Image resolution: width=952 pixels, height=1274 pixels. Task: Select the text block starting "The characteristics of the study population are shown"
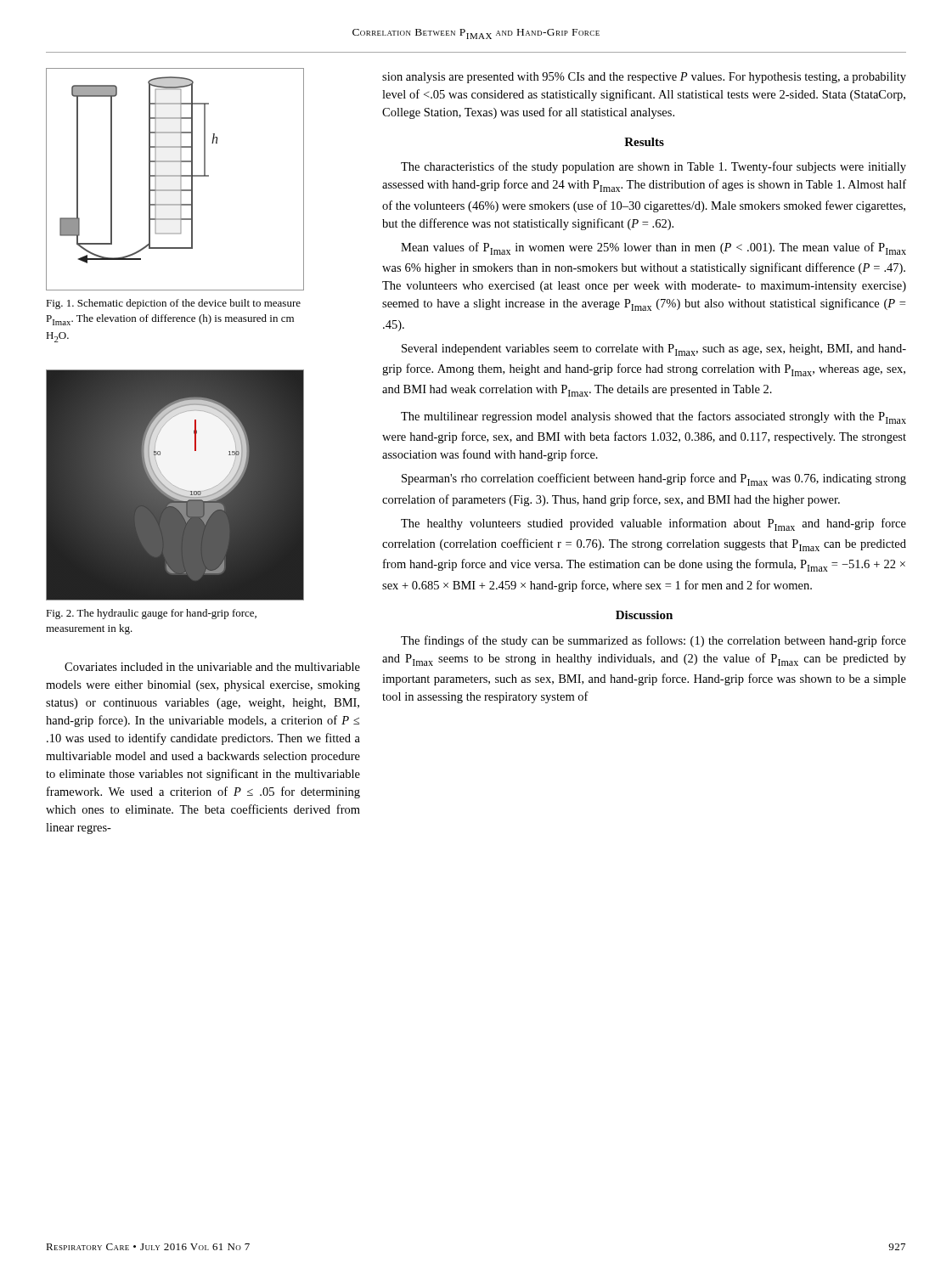[644, 195]
